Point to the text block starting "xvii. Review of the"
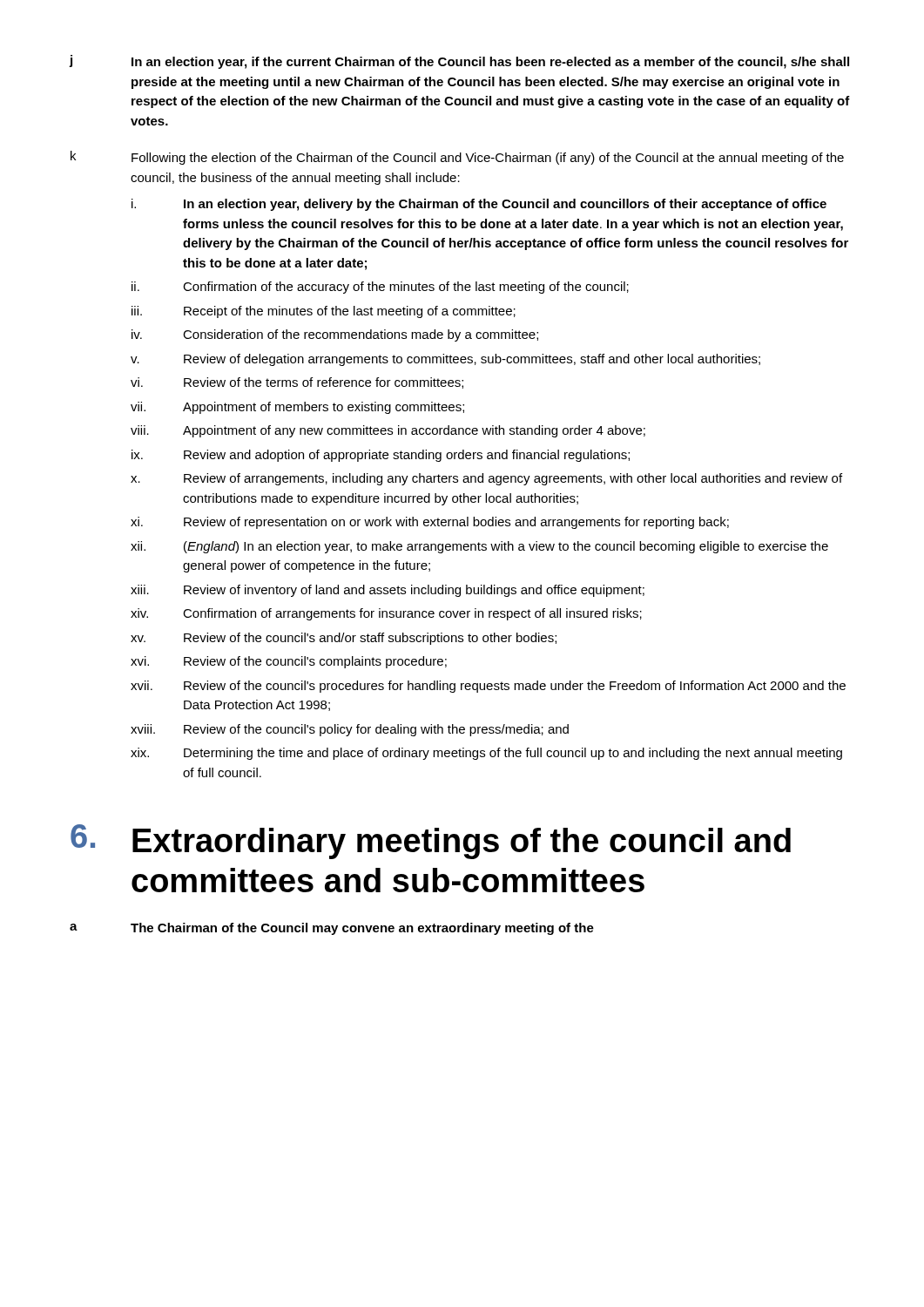924x1307 pixels. point(492,695)
